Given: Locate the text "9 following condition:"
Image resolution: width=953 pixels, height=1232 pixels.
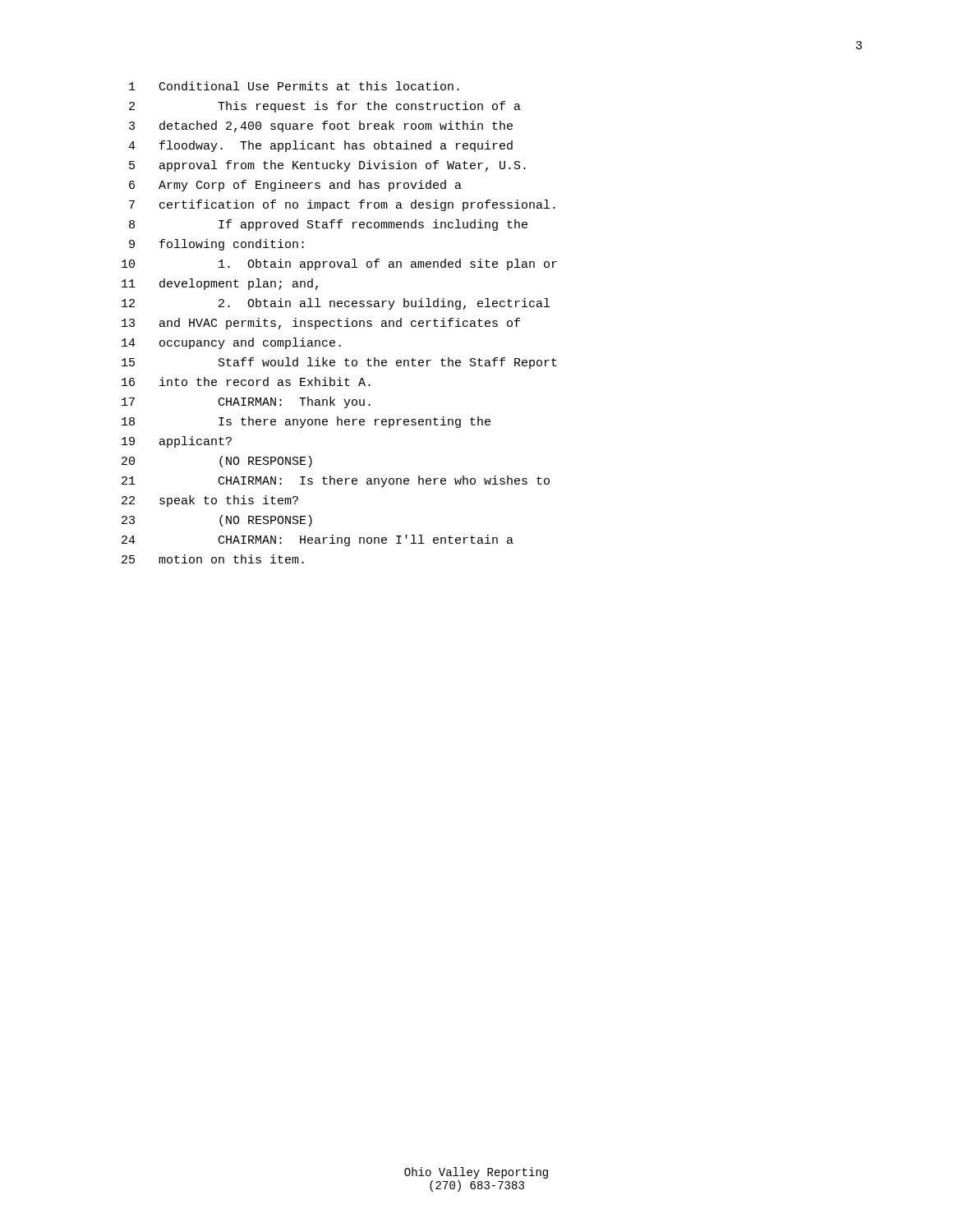Looking at the screenshot, I should point(216,245).
